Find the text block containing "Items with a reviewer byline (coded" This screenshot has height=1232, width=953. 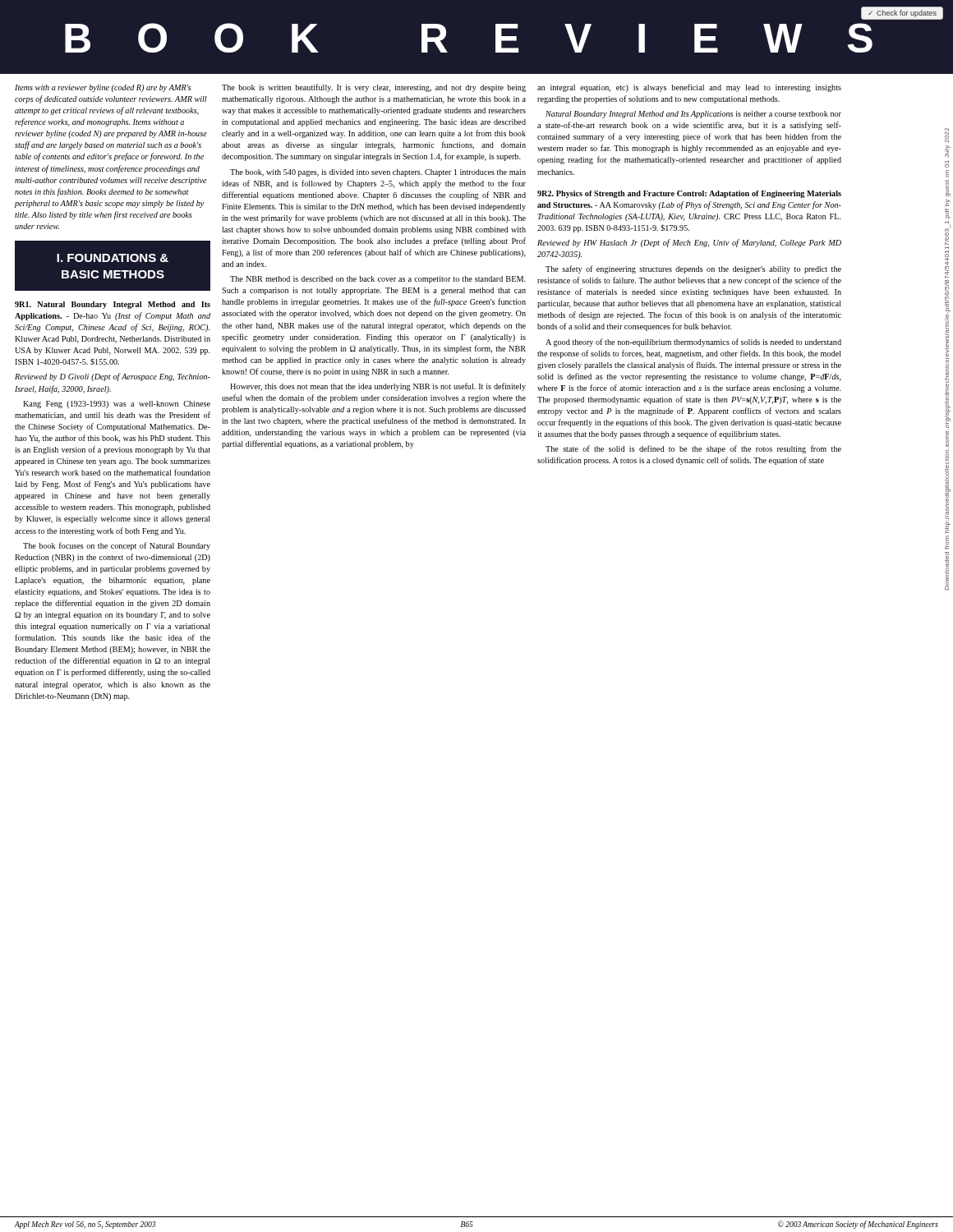[x=111, y=157]
